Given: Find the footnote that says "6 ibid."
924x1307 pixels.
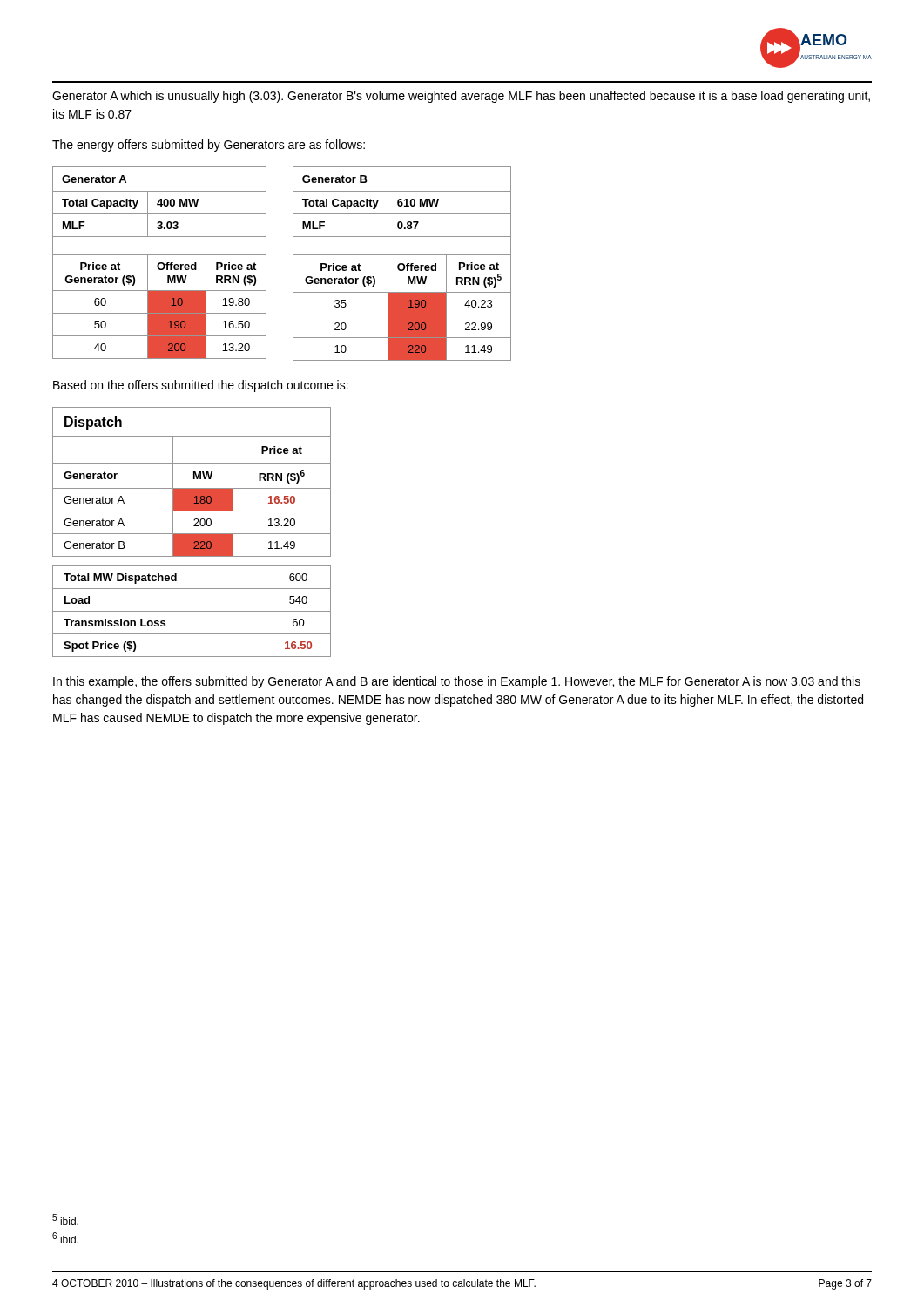Looking at the screenshot, I should coord(66,1239).
